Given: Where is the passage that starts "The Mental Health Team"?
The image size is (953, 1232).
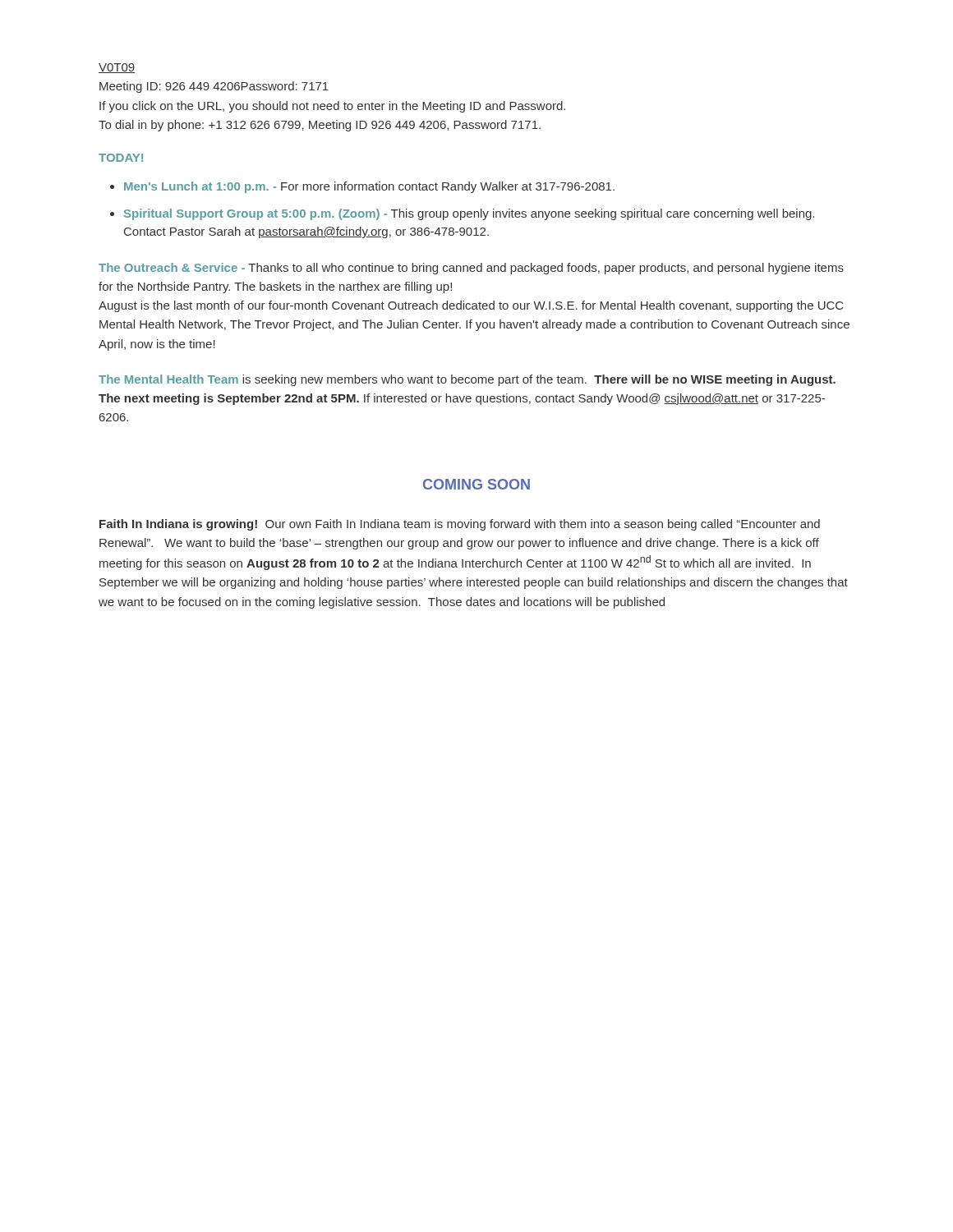Looking at the screenshot, I should tap(476, 398).
